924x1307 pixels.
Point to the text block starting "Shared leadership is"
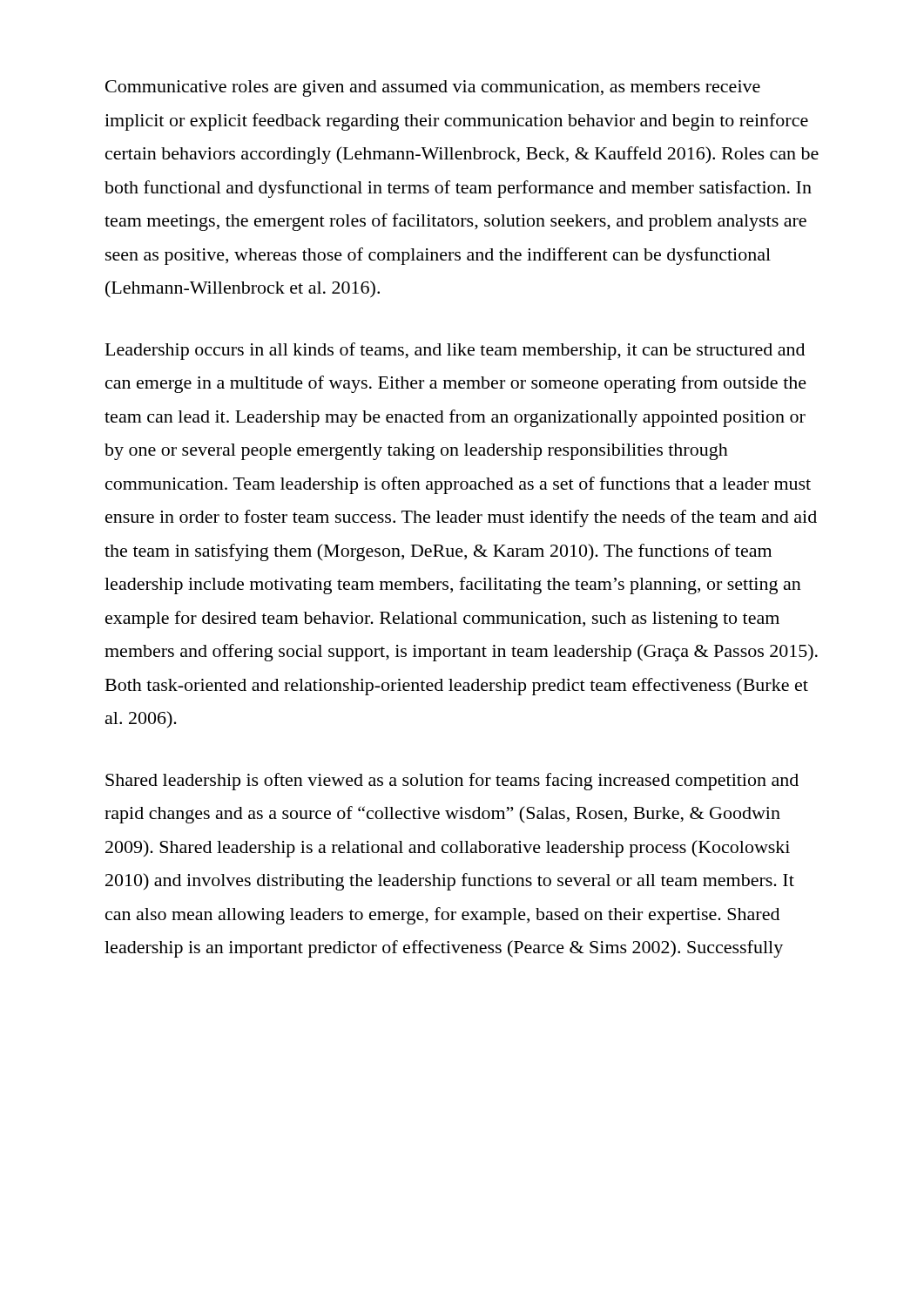point(452,863)
